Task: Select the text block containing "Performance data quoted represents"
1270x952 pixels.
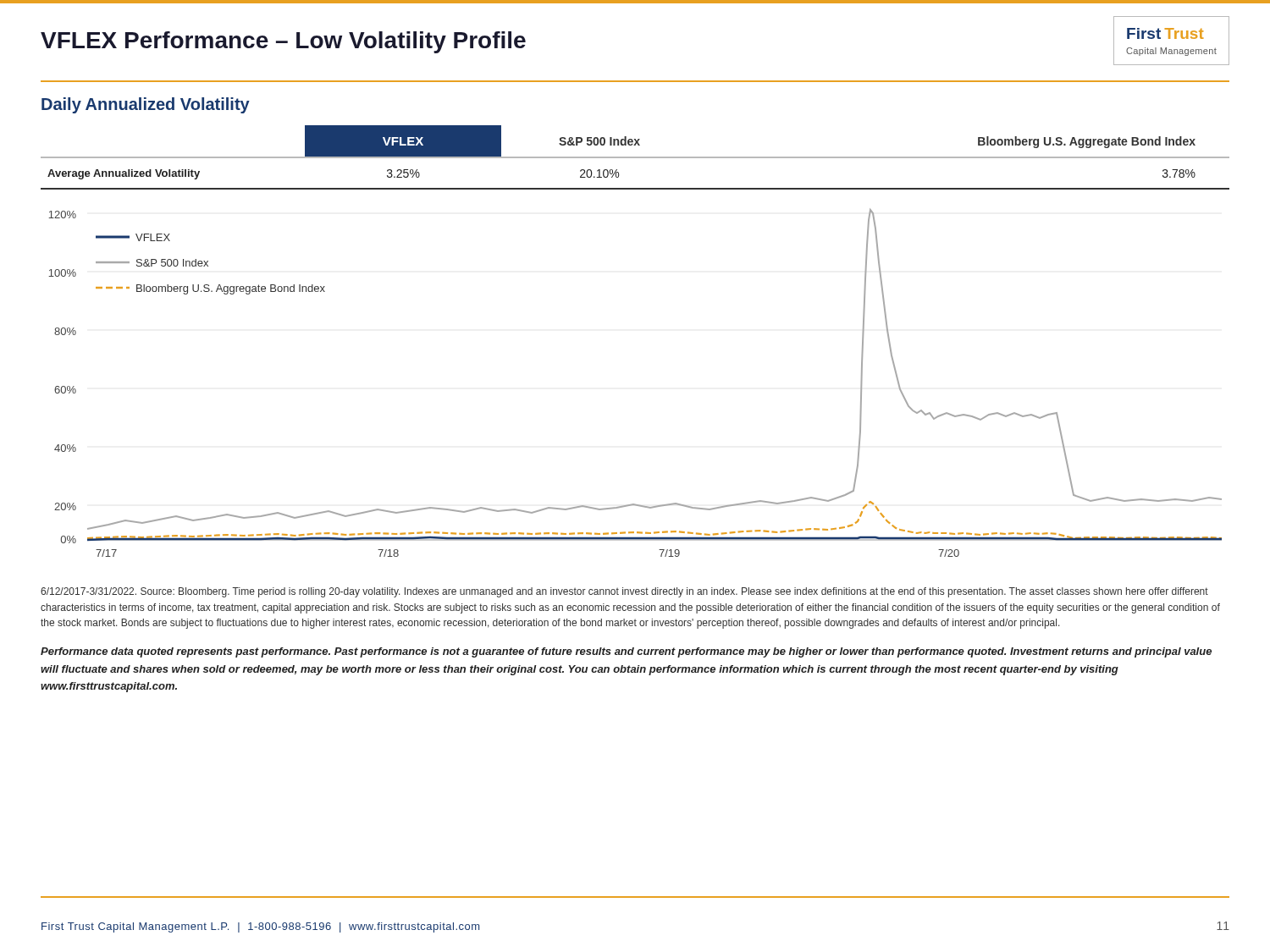Action: pos(626,669)
